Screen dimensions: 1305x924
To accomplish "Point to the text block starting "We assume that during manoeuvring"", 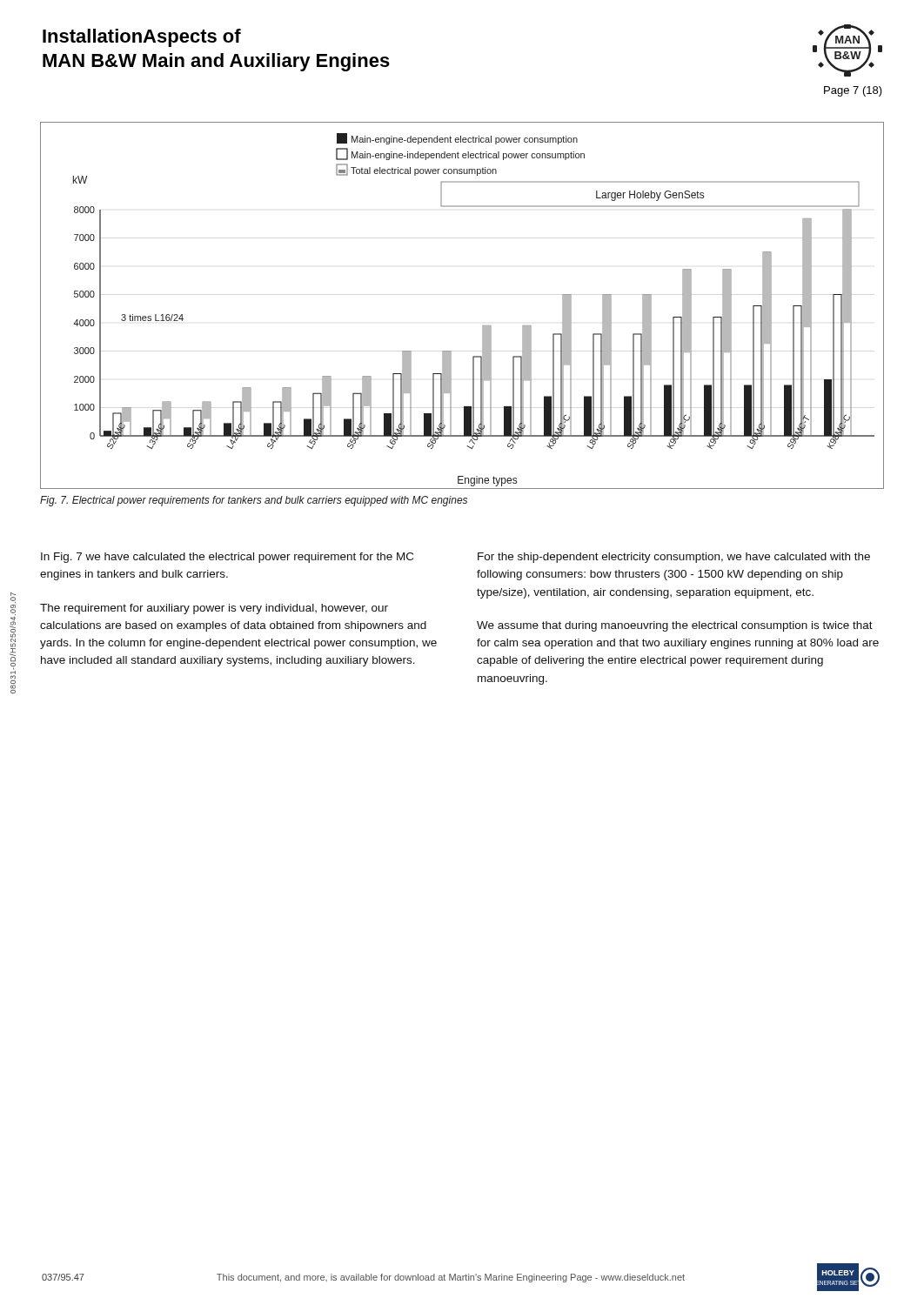I will pos(678,651).
